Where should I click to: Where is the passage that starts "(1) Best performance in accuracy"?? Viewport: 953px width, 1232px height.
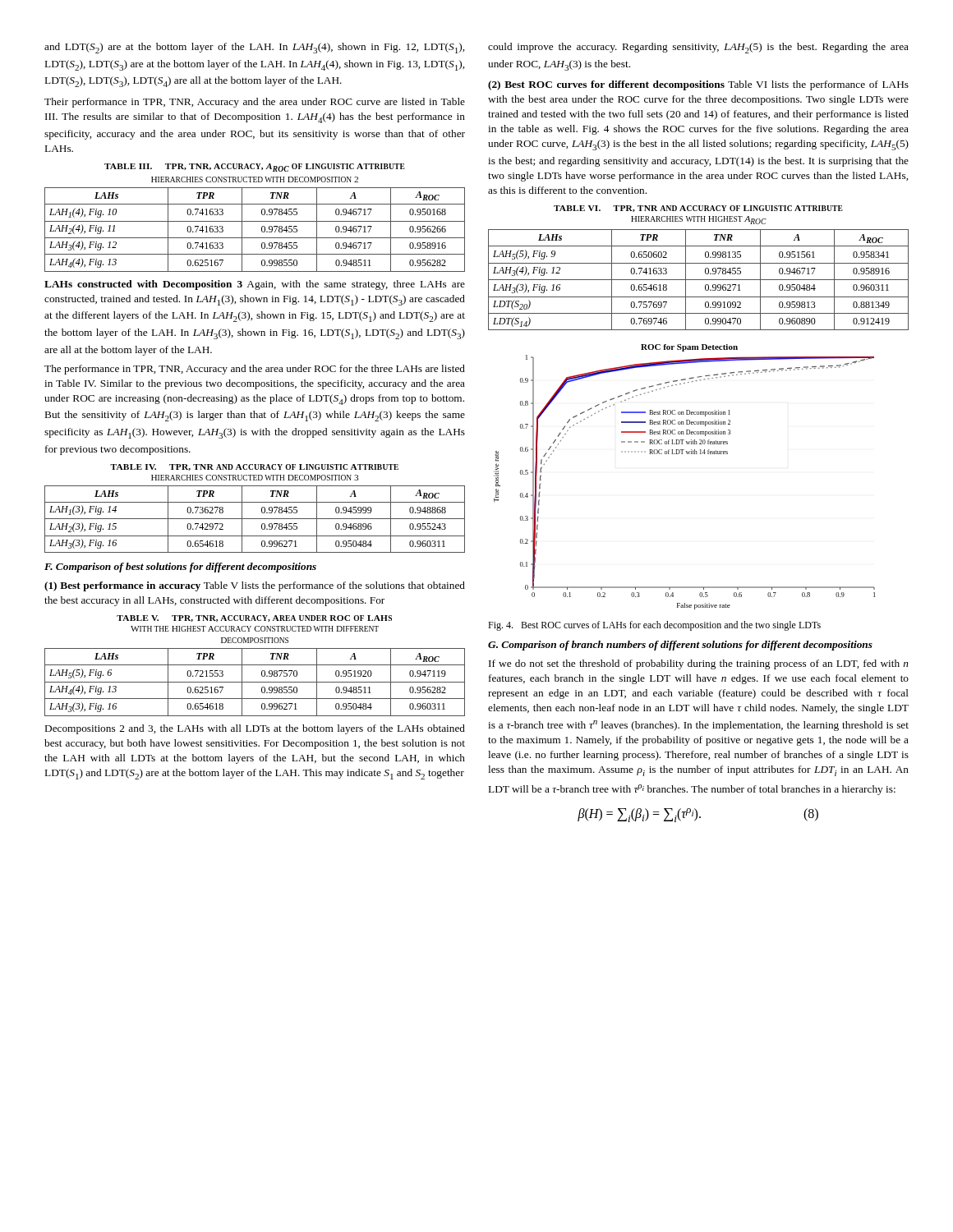[x=255, y=593]
